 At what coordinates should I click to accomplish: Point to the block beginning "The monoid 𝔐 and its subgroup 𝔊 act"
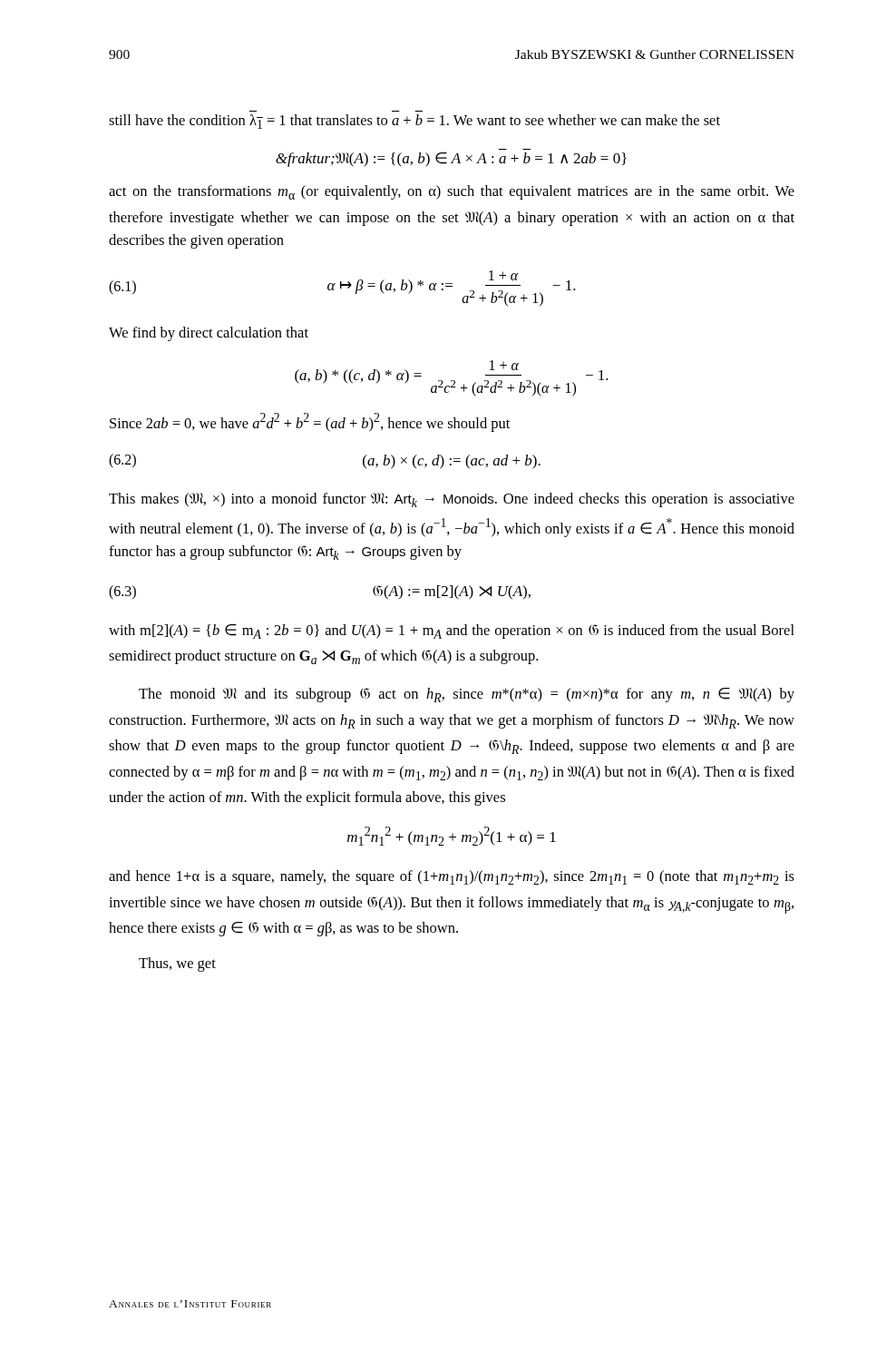(452, 746)
